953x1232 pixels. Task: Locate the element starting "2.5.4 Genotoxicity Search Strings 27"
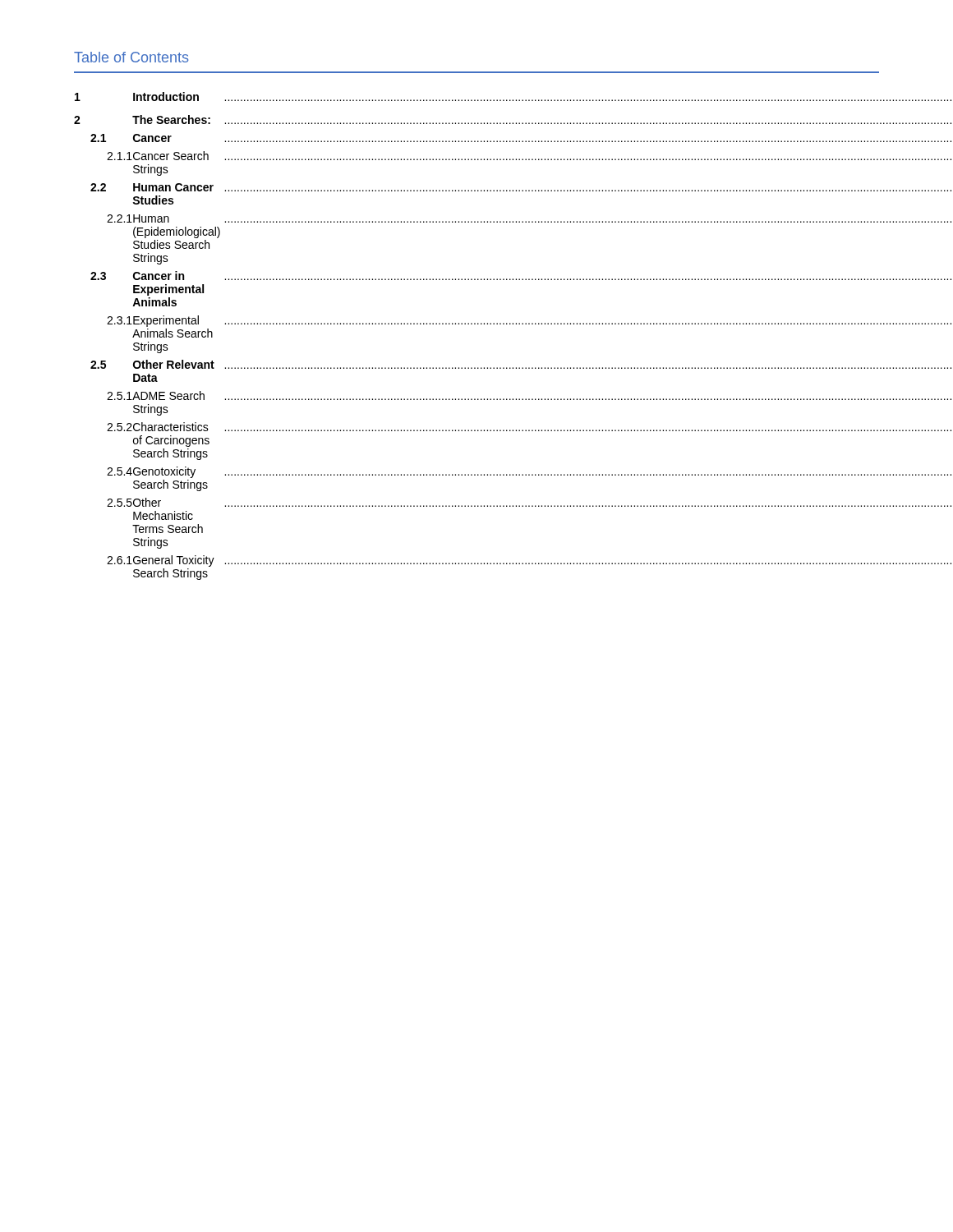tap(513, 478)
